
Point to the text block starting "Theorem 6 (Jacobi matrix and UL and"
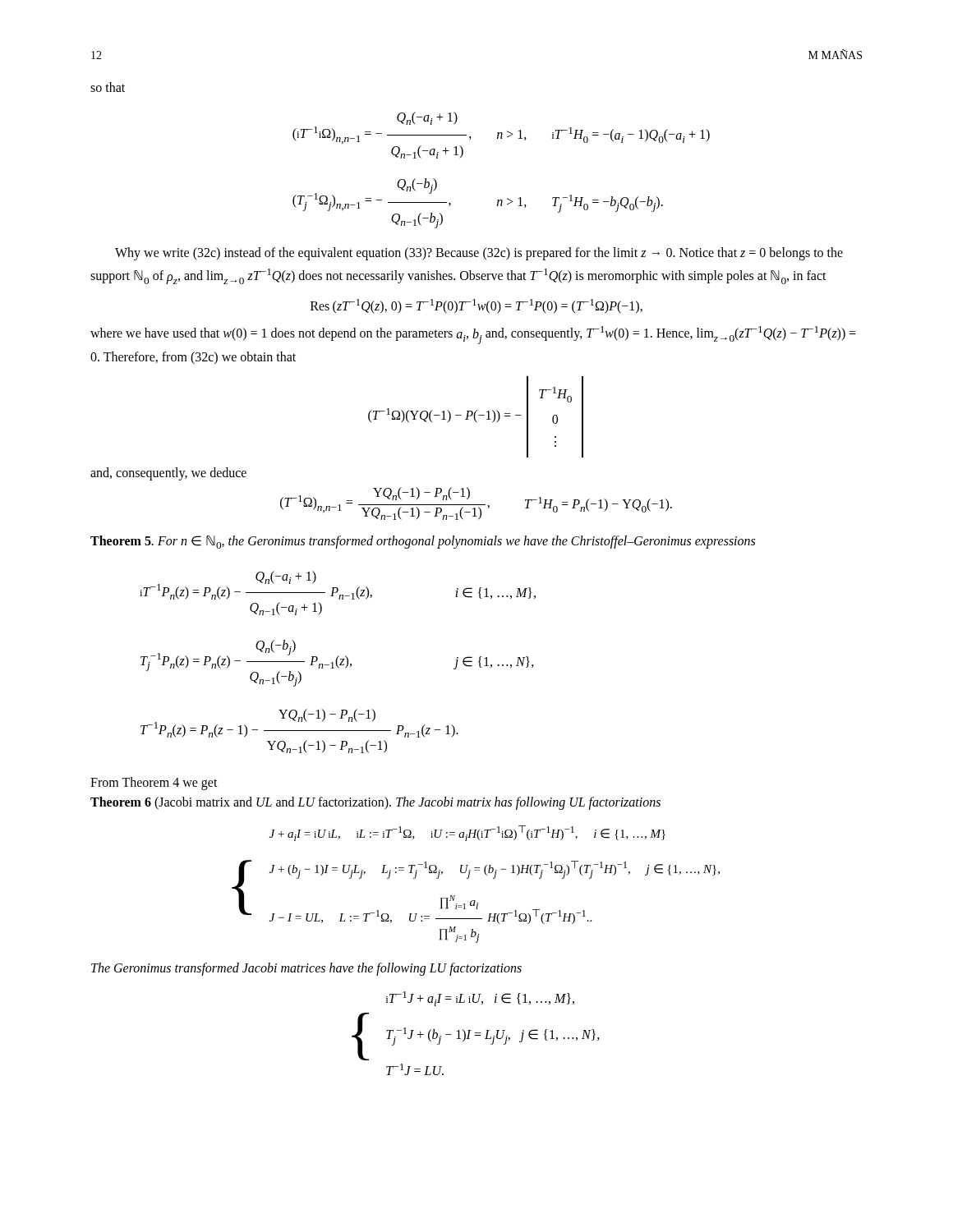pyautogui.click(x=376, y=802)
